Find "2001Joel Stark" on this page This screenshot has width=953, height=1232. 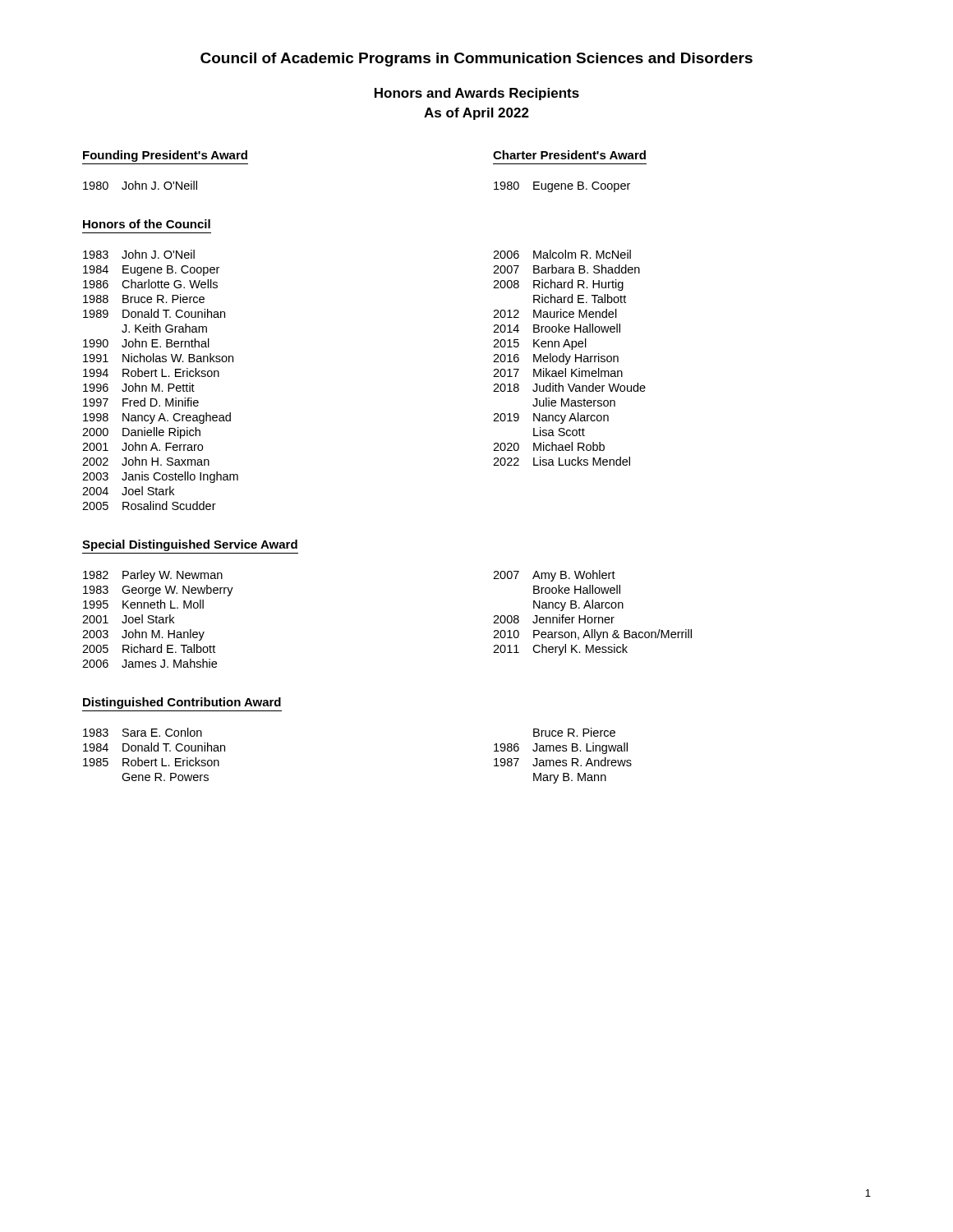click(x=128, y=619)
